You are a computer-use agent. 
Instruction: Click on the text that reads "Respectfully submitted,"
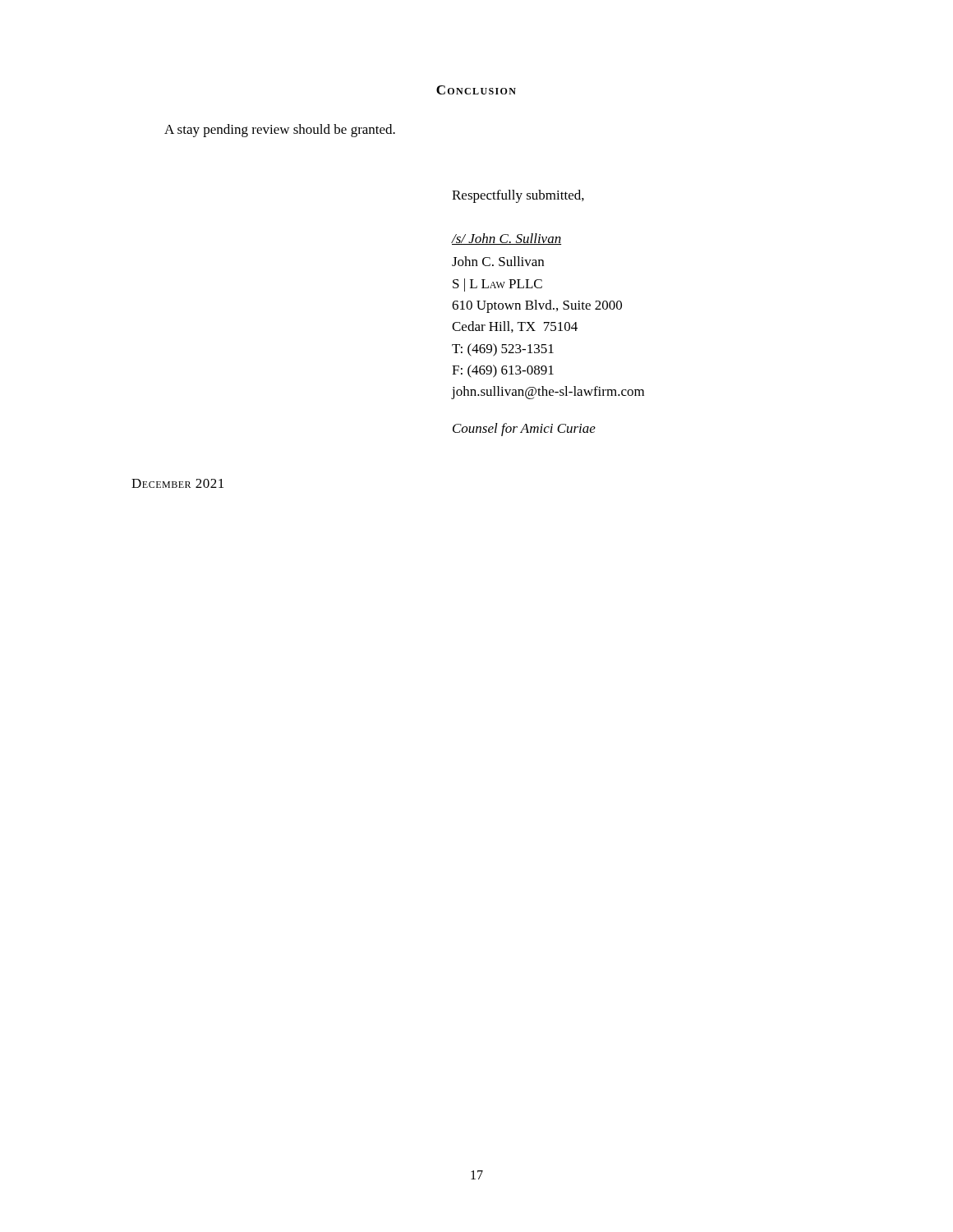[518, 195]
